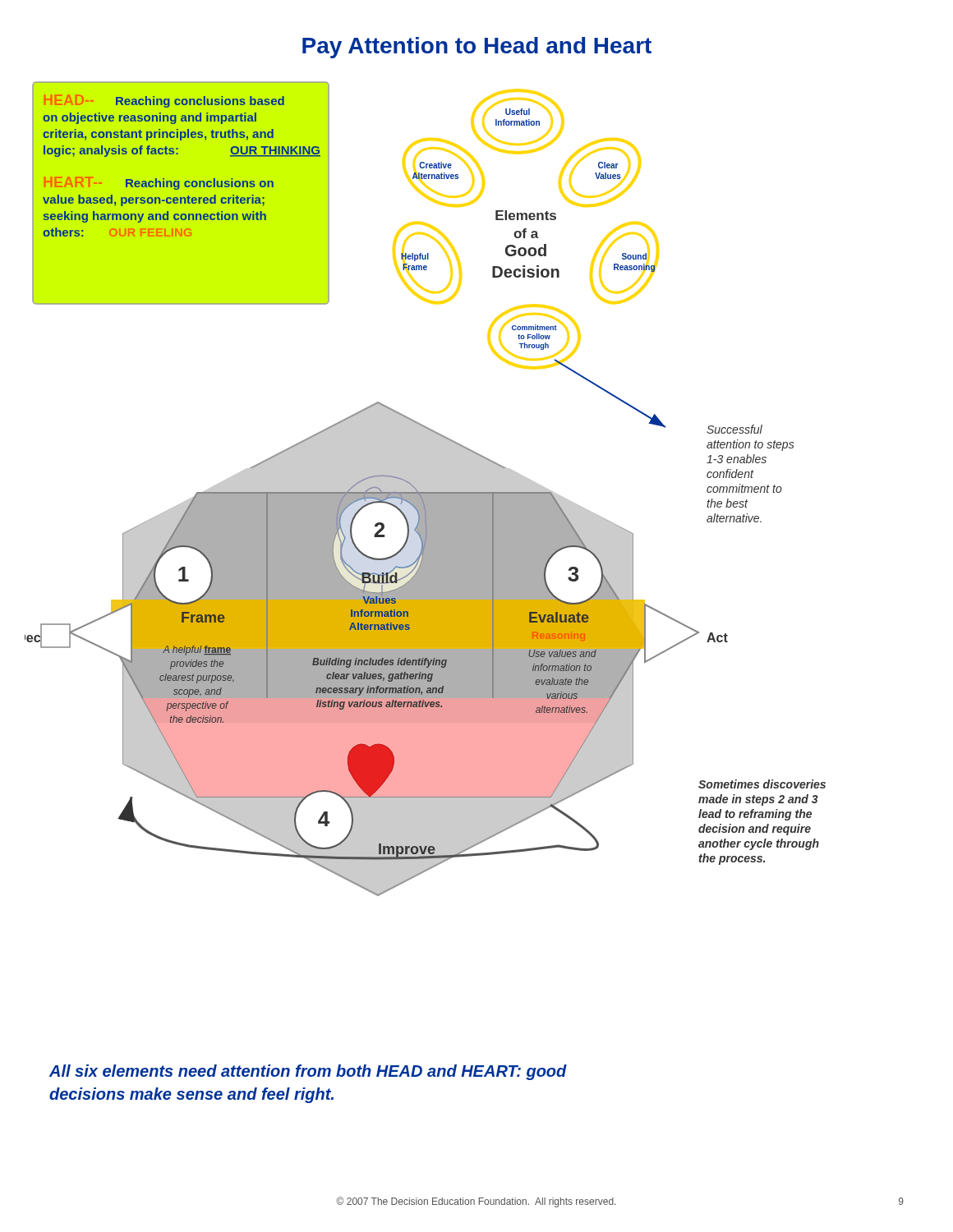Navigate to the passage starting "All six elements need attention from"
This screenshot has width=953, height=1232.
(x=337, y=1082)
